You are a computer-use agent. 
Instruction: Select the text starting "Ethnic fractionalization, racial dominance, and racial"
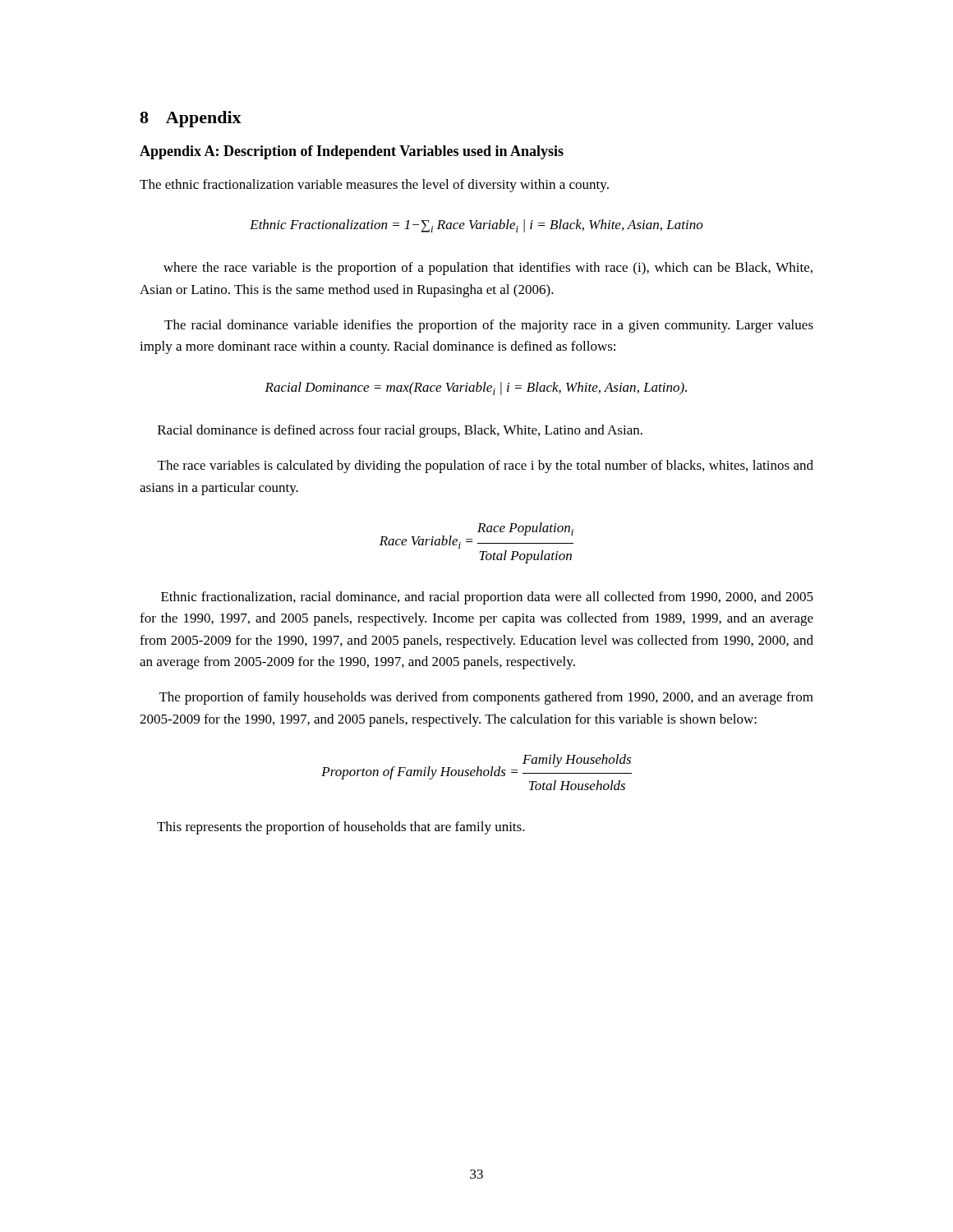(476, 658)
